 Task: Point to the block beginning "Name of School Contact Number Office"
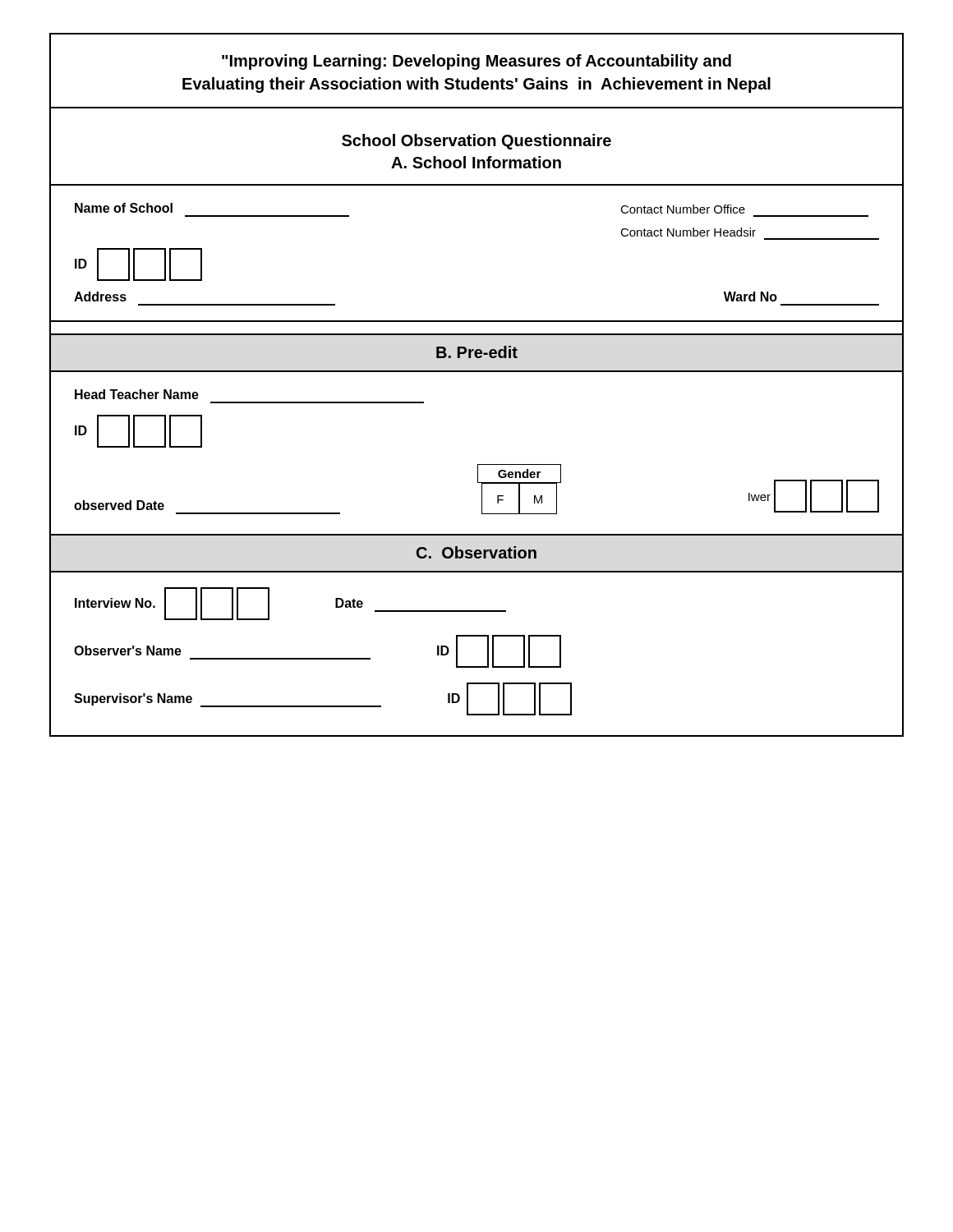[x=124, y=208]
